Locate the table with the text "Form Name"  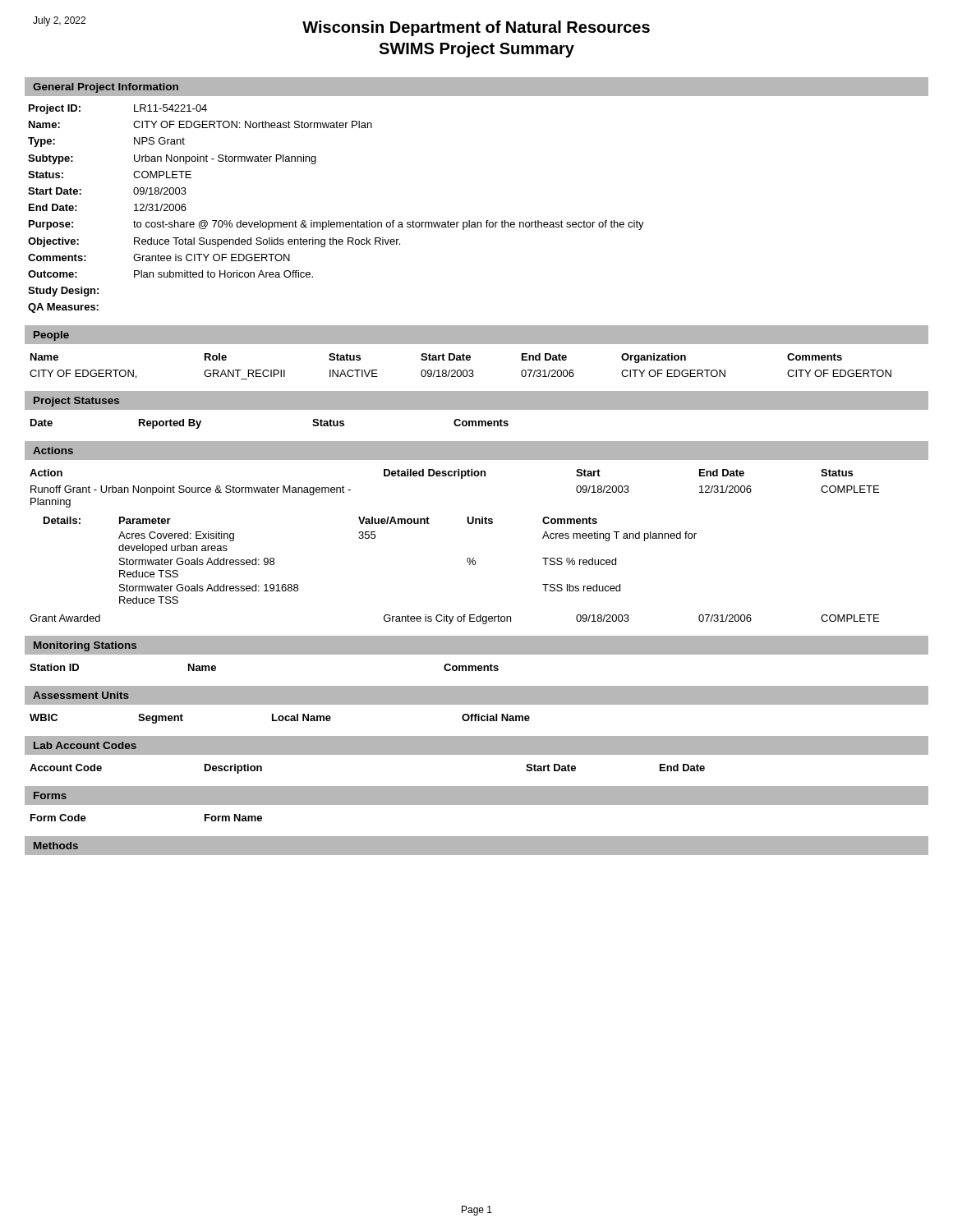[x=476, y=818]
